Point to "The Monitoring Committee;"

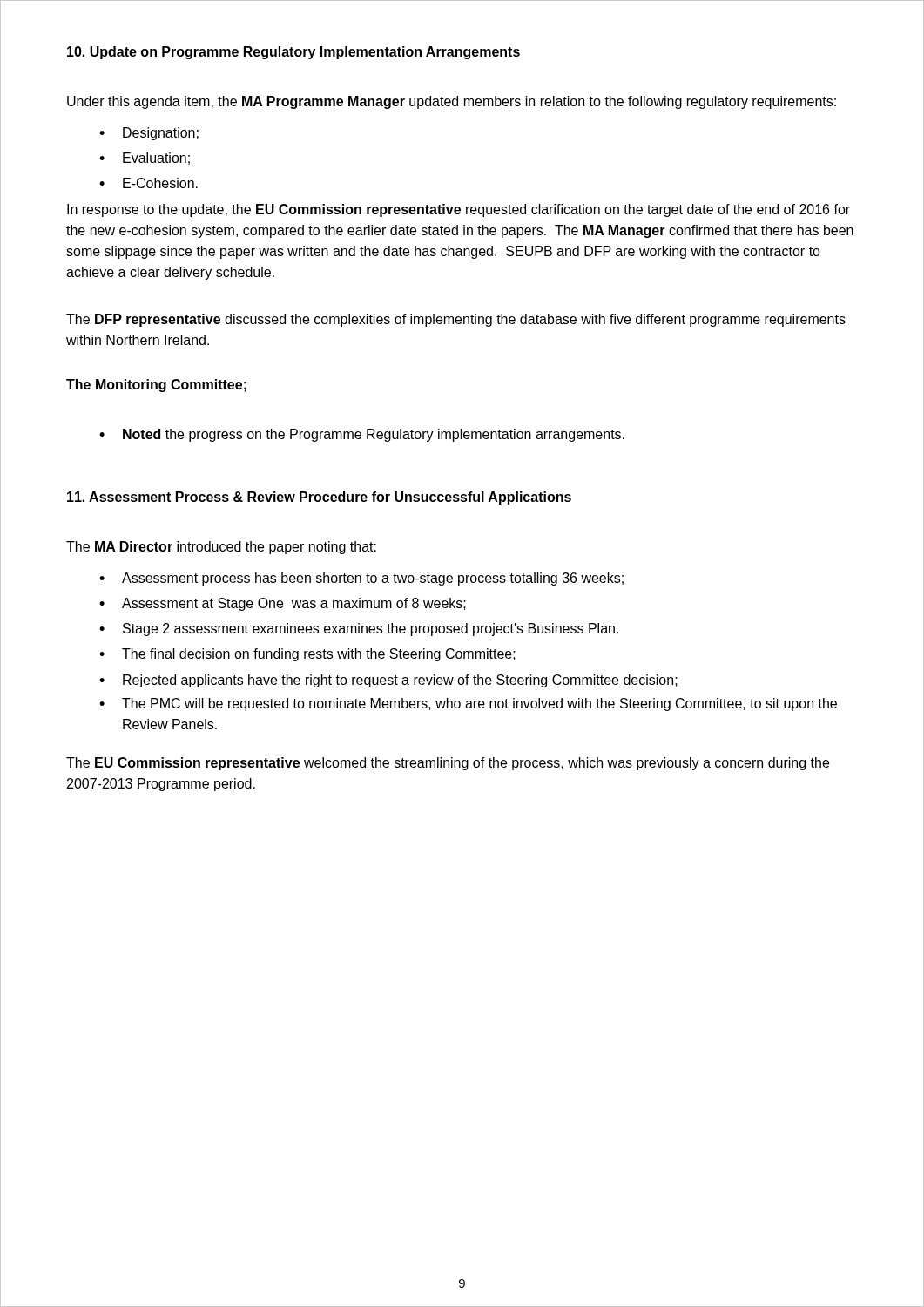coord(157,384)
